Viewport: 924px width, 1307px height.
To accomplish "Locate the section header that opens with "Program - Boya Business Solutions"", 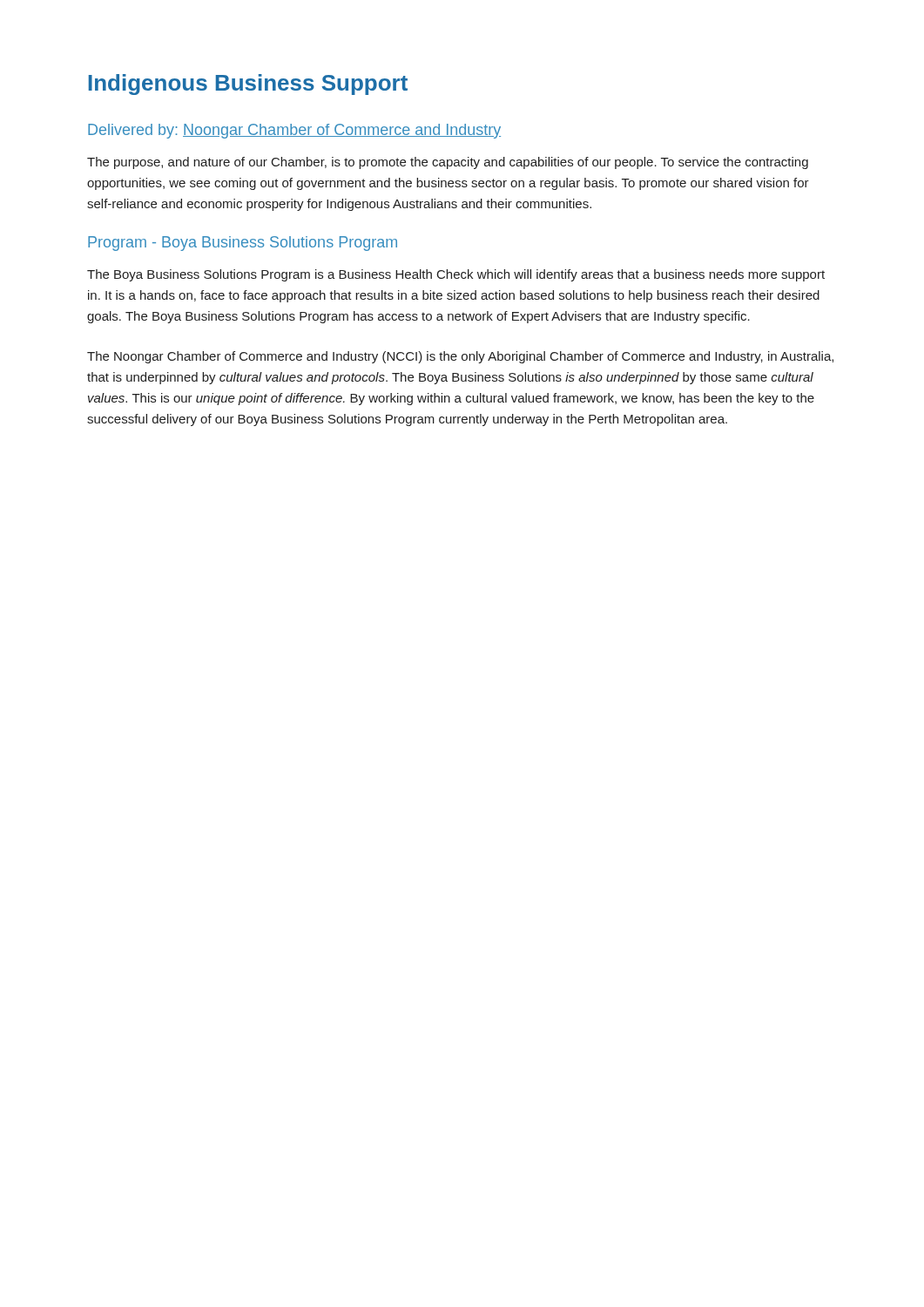I will tap(243, 244).
